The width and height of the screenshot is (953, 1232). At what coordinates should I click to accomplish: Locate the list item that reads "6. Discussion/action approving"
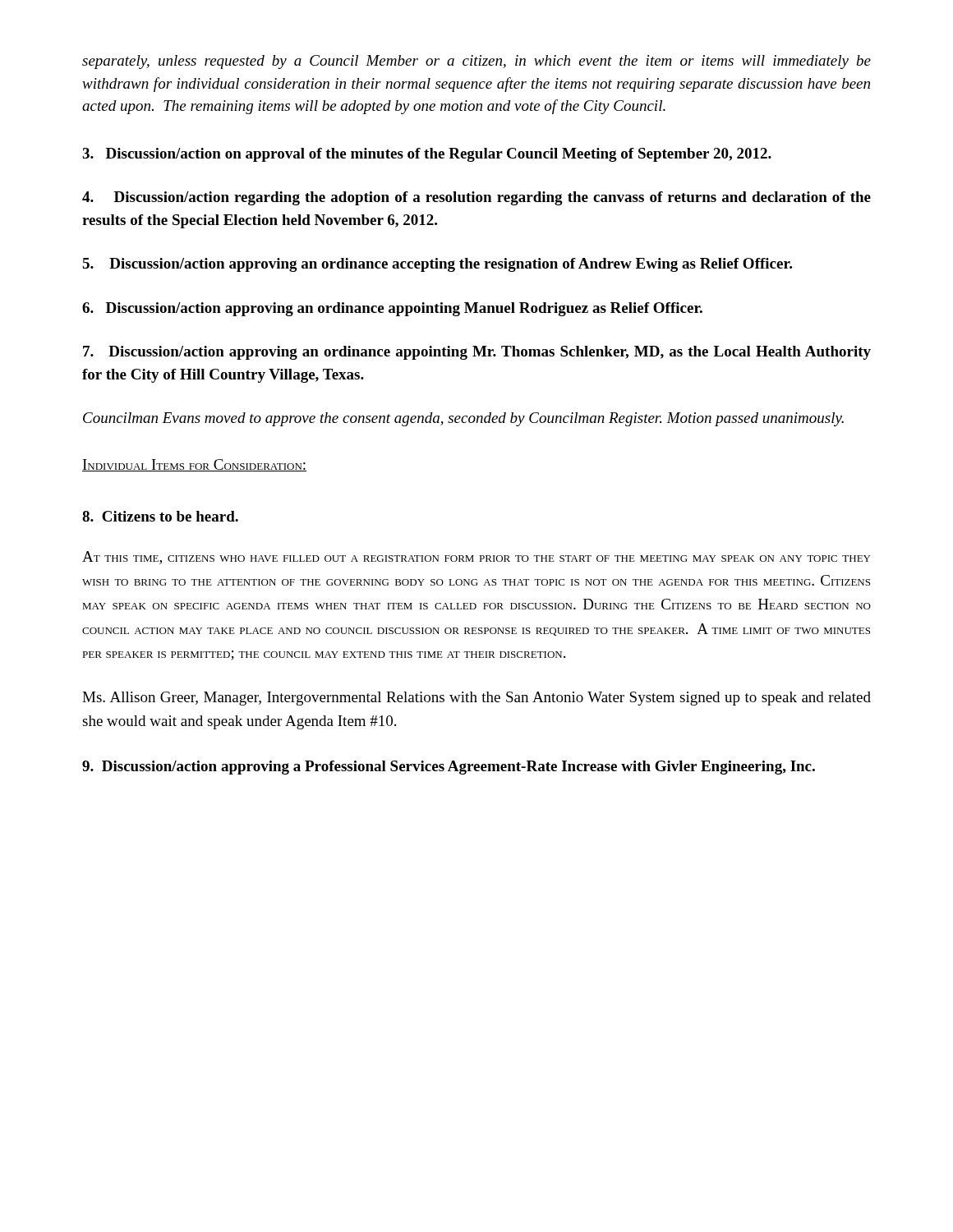pos(393,308)
